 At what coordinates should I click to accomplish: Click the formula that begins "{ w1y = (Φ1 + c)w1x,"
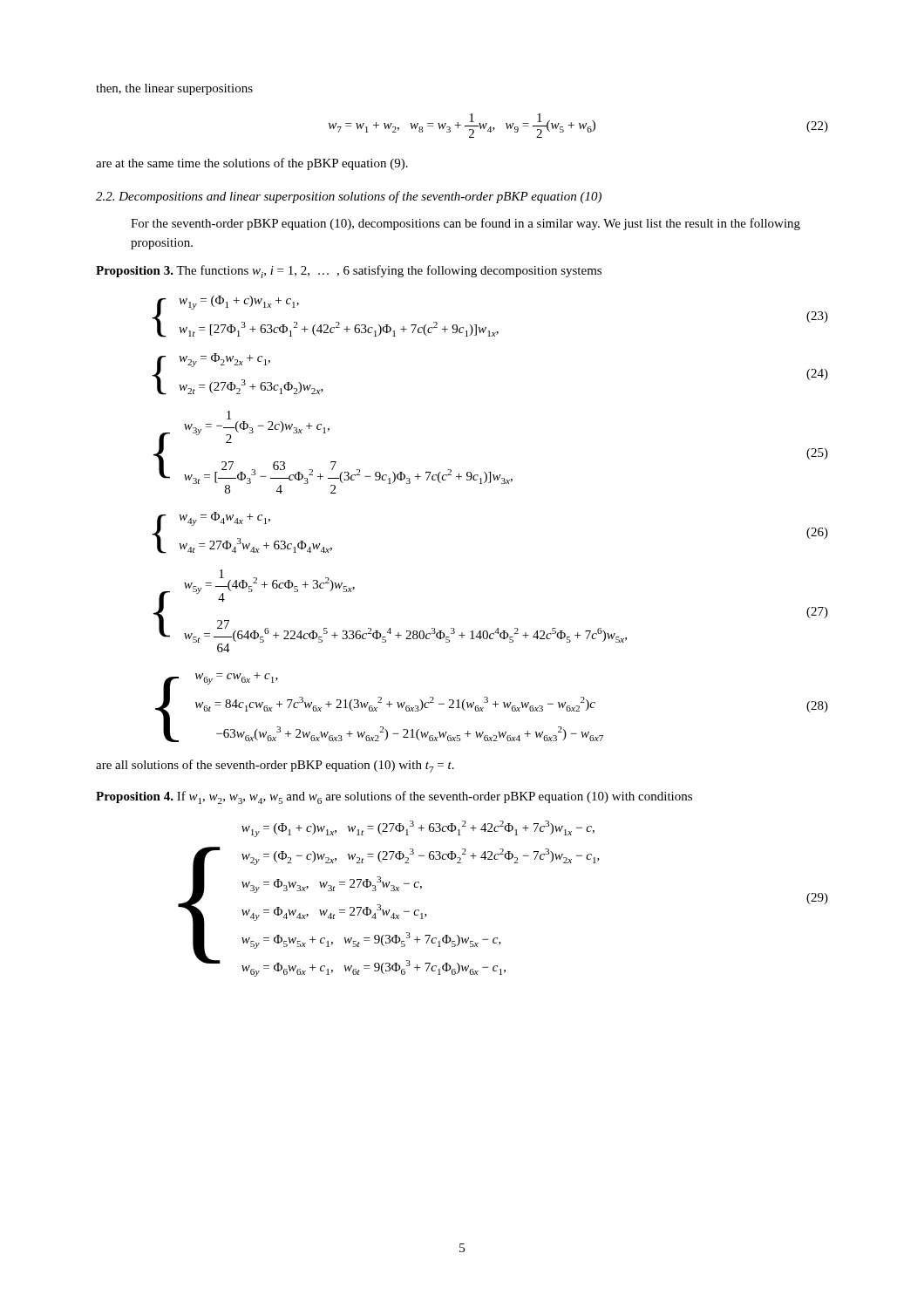point(497,898)
